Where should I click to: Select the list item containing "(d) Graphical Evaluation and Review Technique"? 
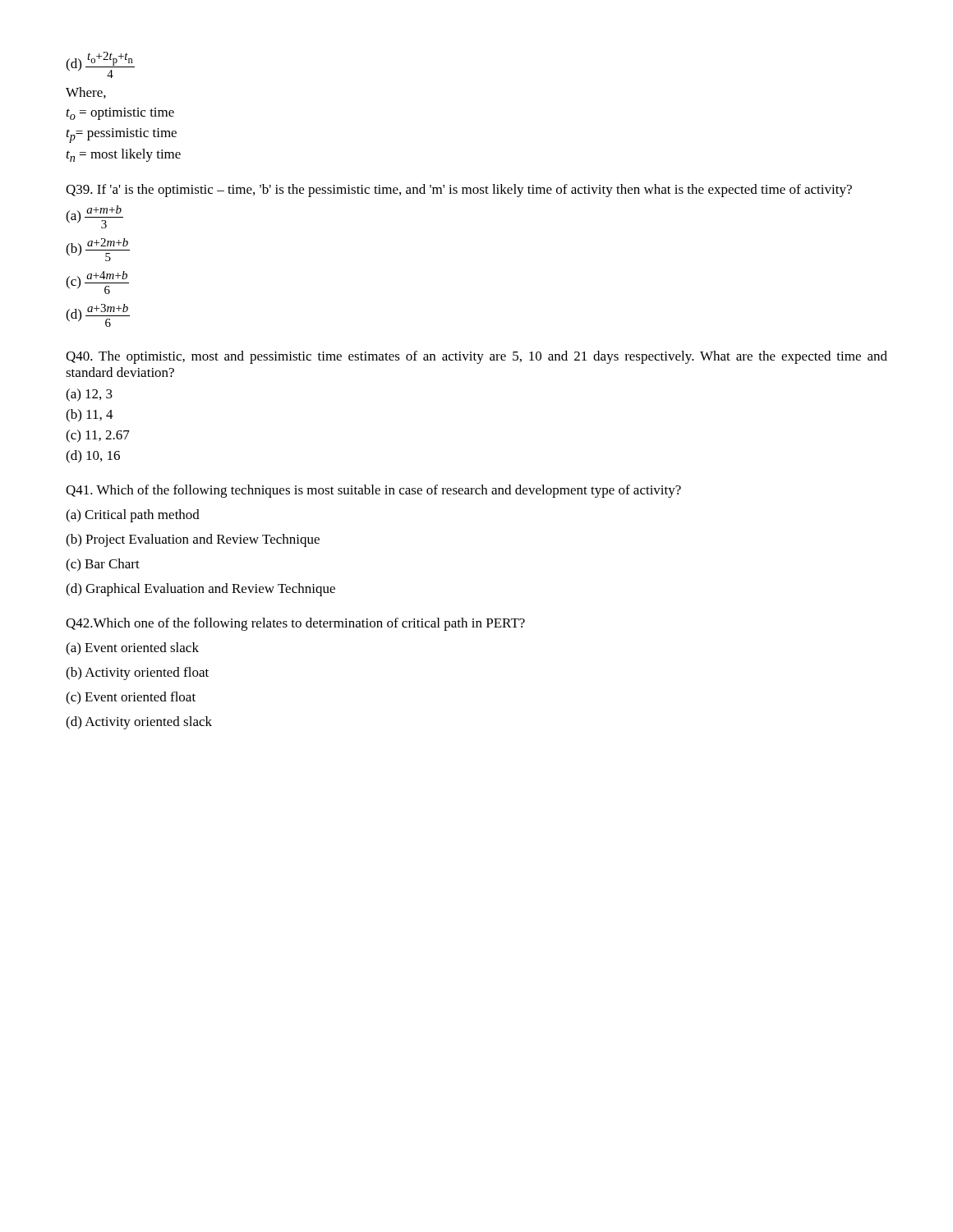pos(201,589)
